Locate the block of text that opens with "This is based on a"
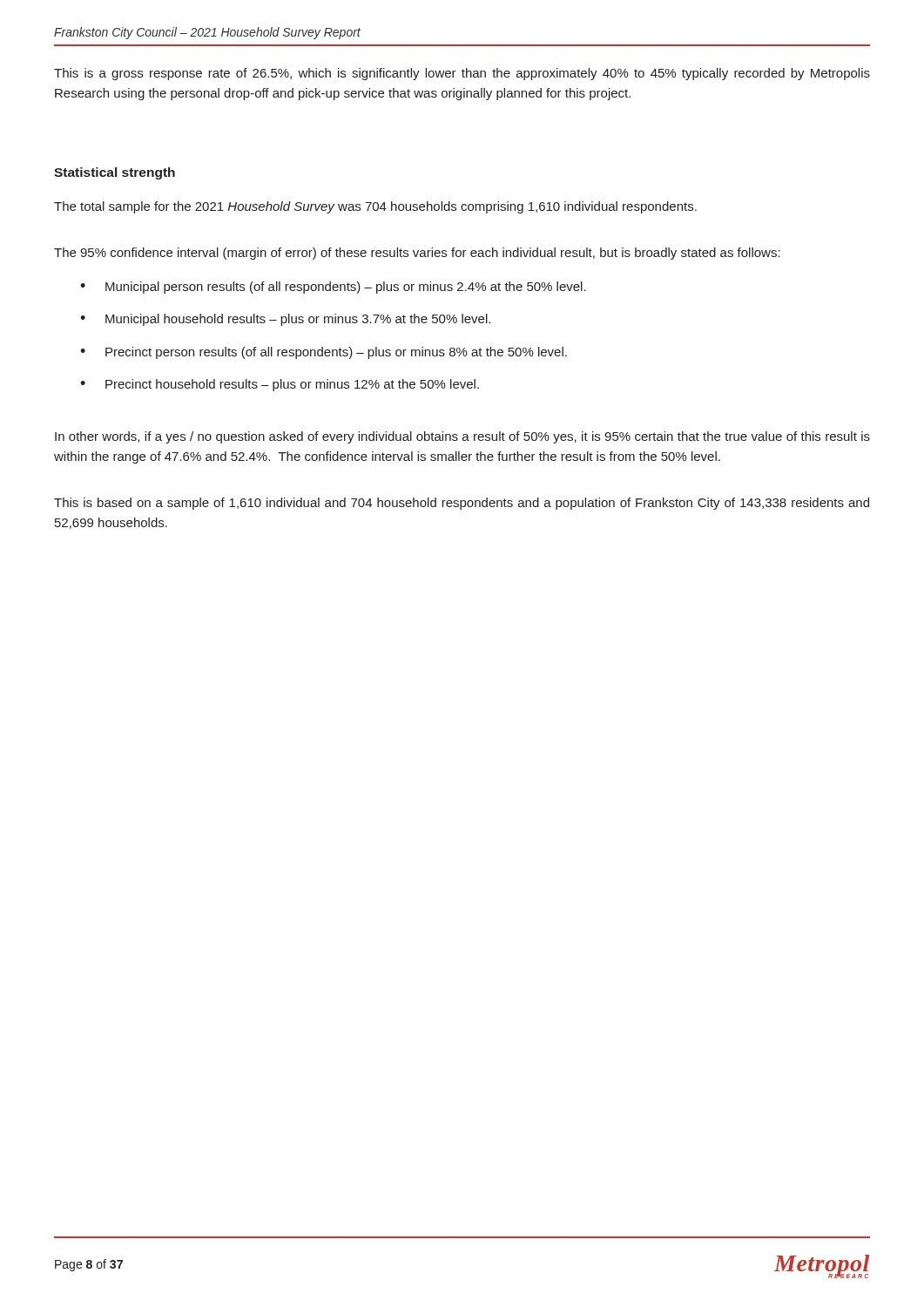This screenshot has height=1307, width=924. click(462, 512)
